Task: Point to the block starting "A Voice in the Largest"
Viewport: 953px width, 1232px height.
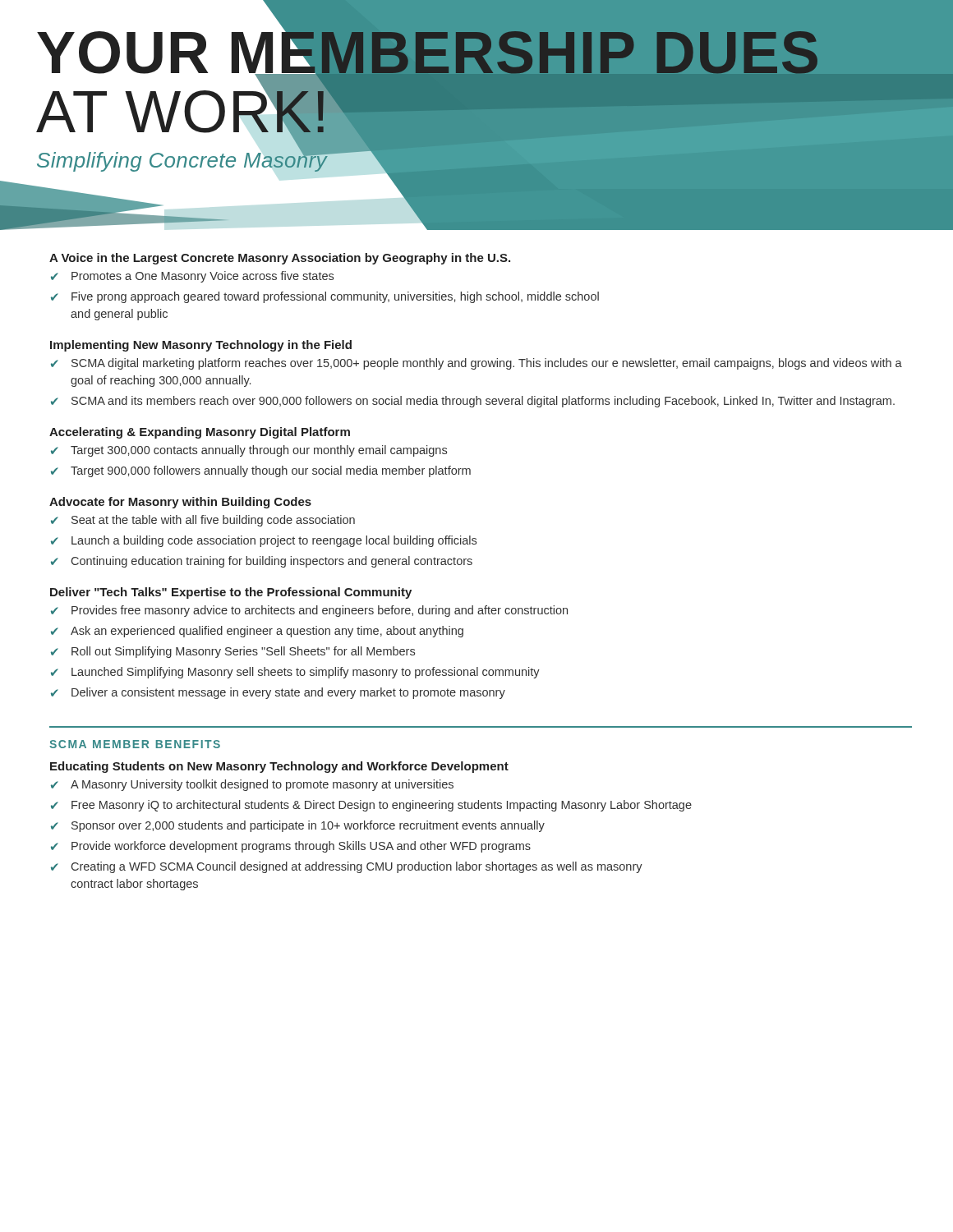Action: (x=280, y=257)
